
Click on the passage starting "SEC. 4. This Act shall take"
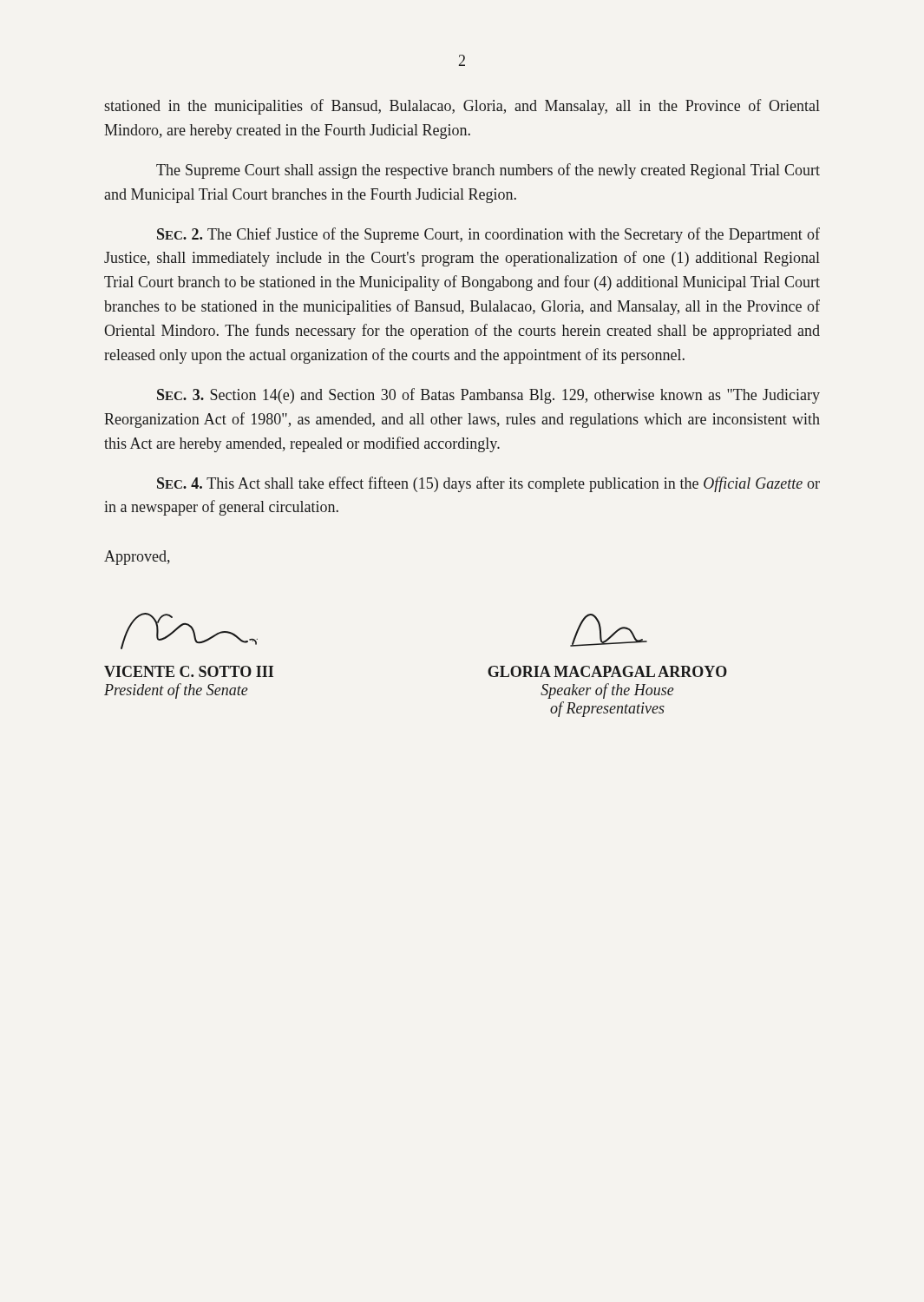462,495
